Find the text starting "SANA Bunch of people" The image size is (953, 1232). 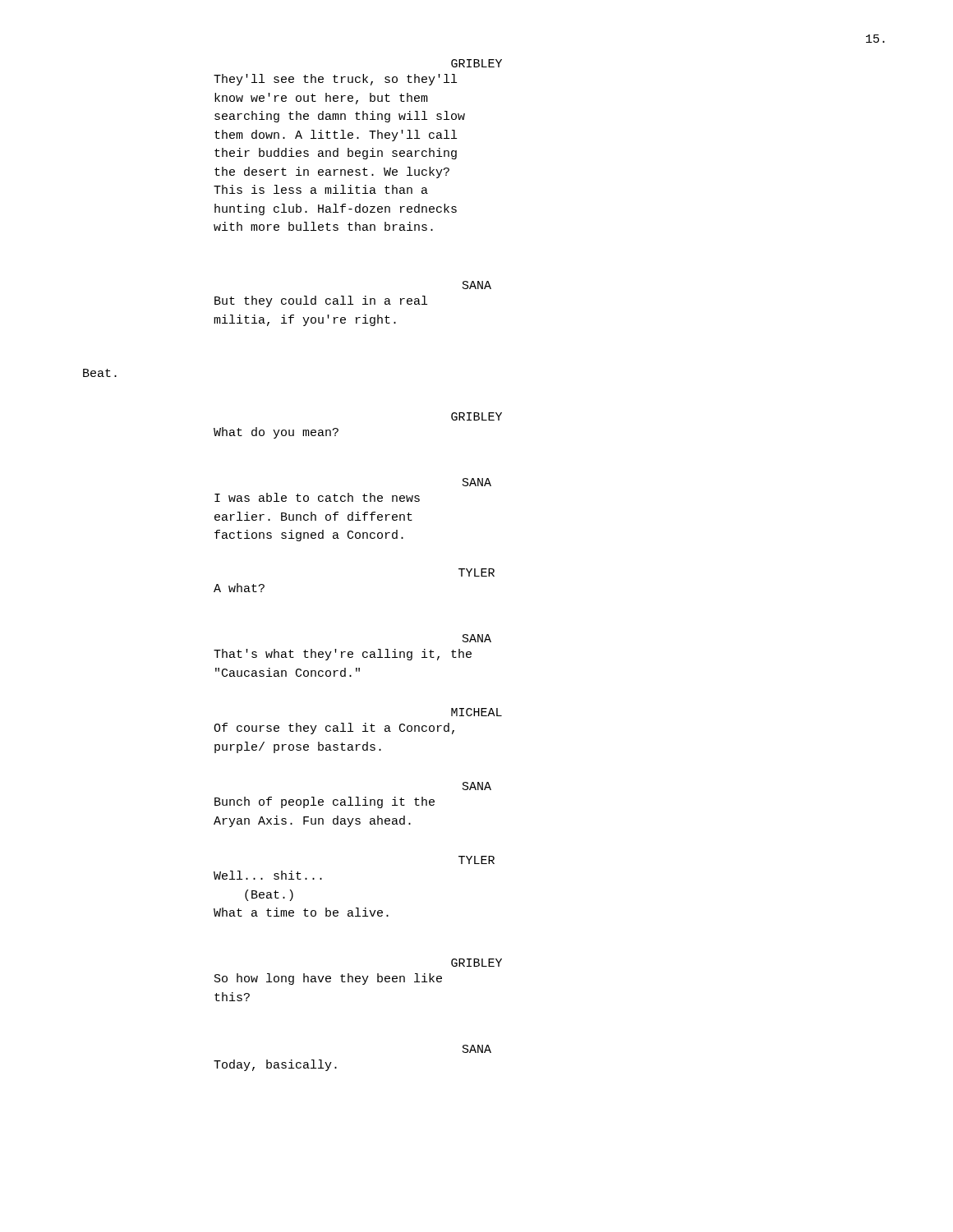click(477, 786)
